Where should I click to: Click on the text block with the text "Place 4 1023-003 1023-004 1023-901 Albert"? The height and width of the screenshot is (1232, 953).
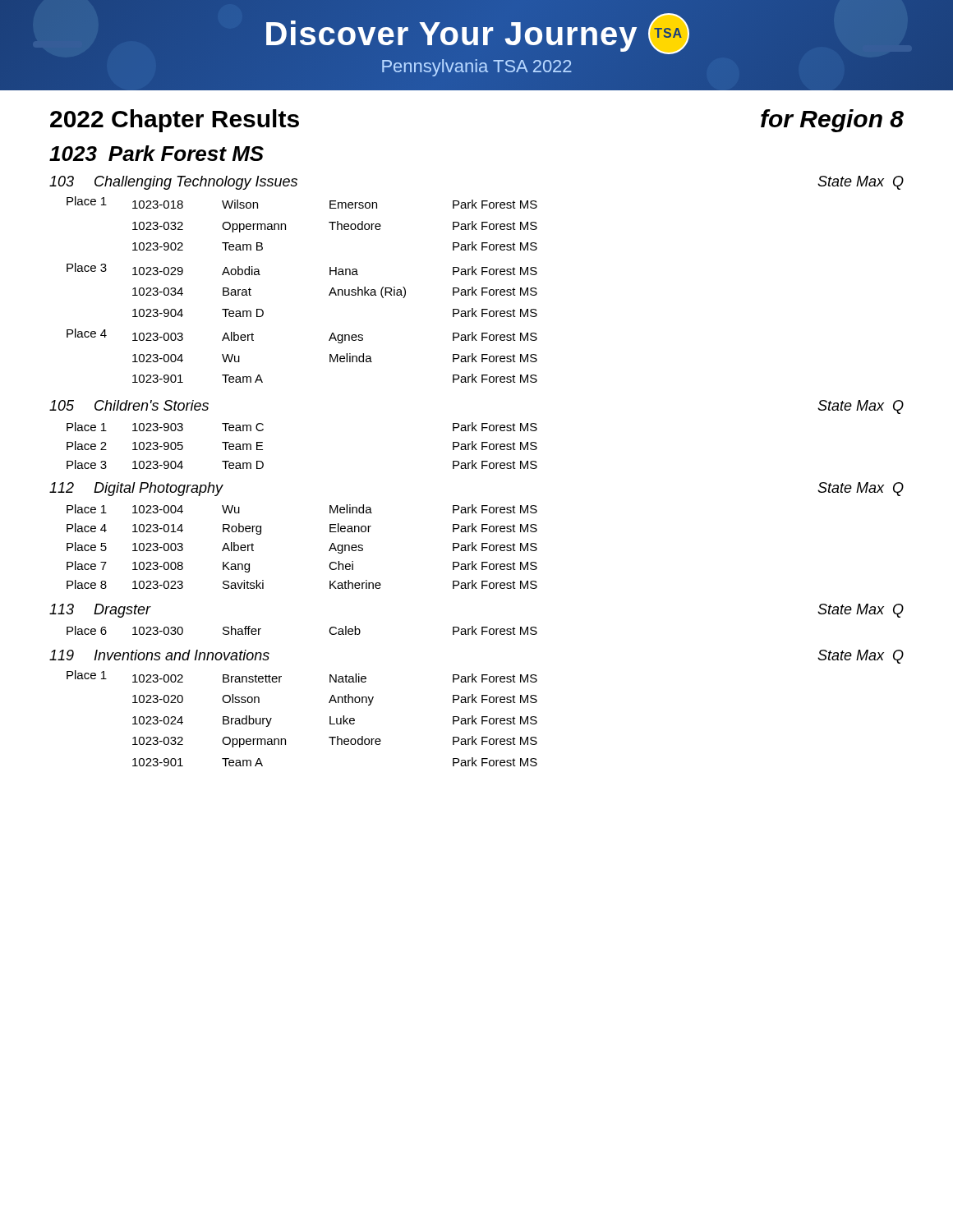tap(83, 336)
